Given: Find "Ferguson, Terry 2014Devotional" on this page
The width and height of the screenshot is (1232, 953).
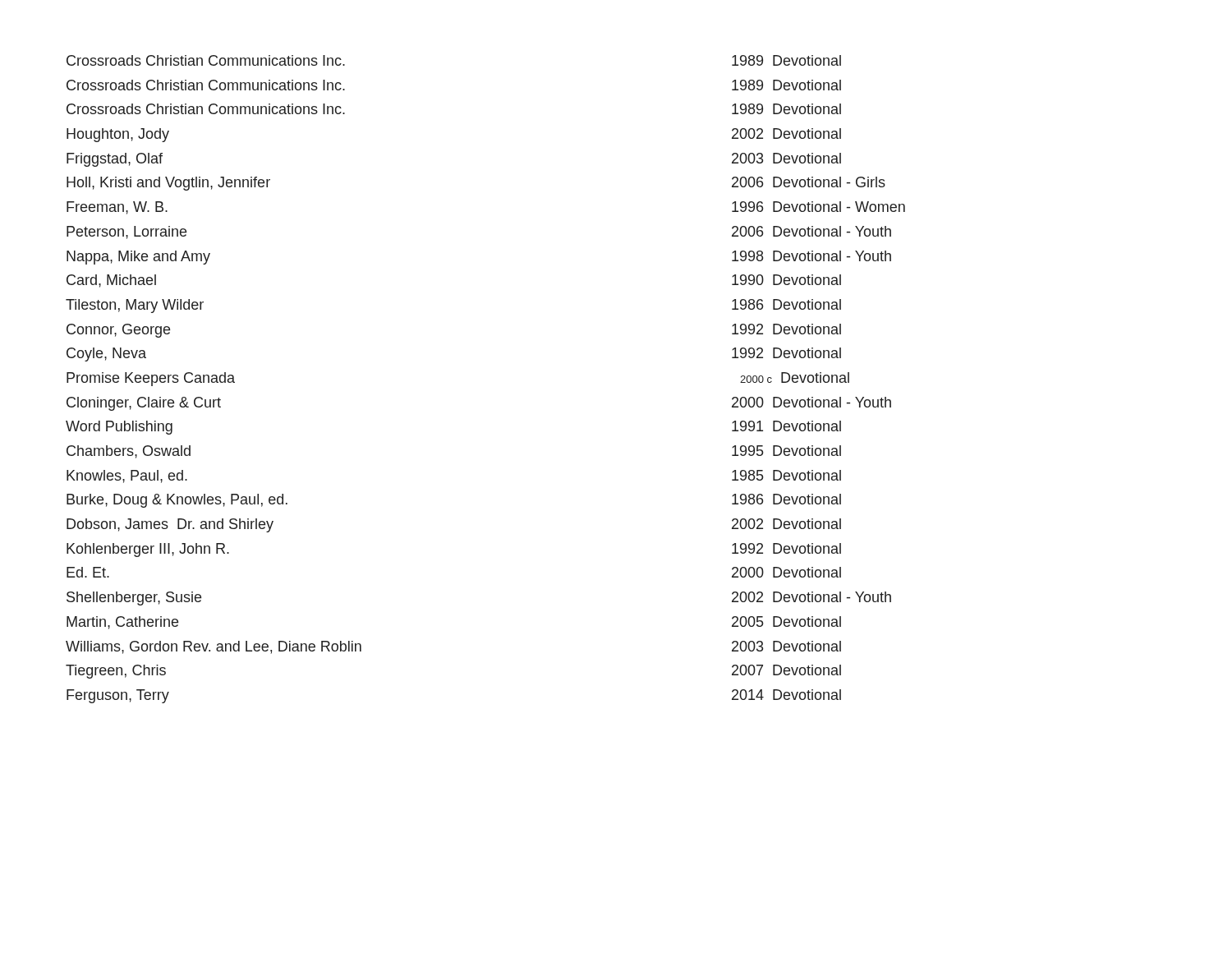Looking at the screenshot, I should pyautogui.click(x=112, y=696).
